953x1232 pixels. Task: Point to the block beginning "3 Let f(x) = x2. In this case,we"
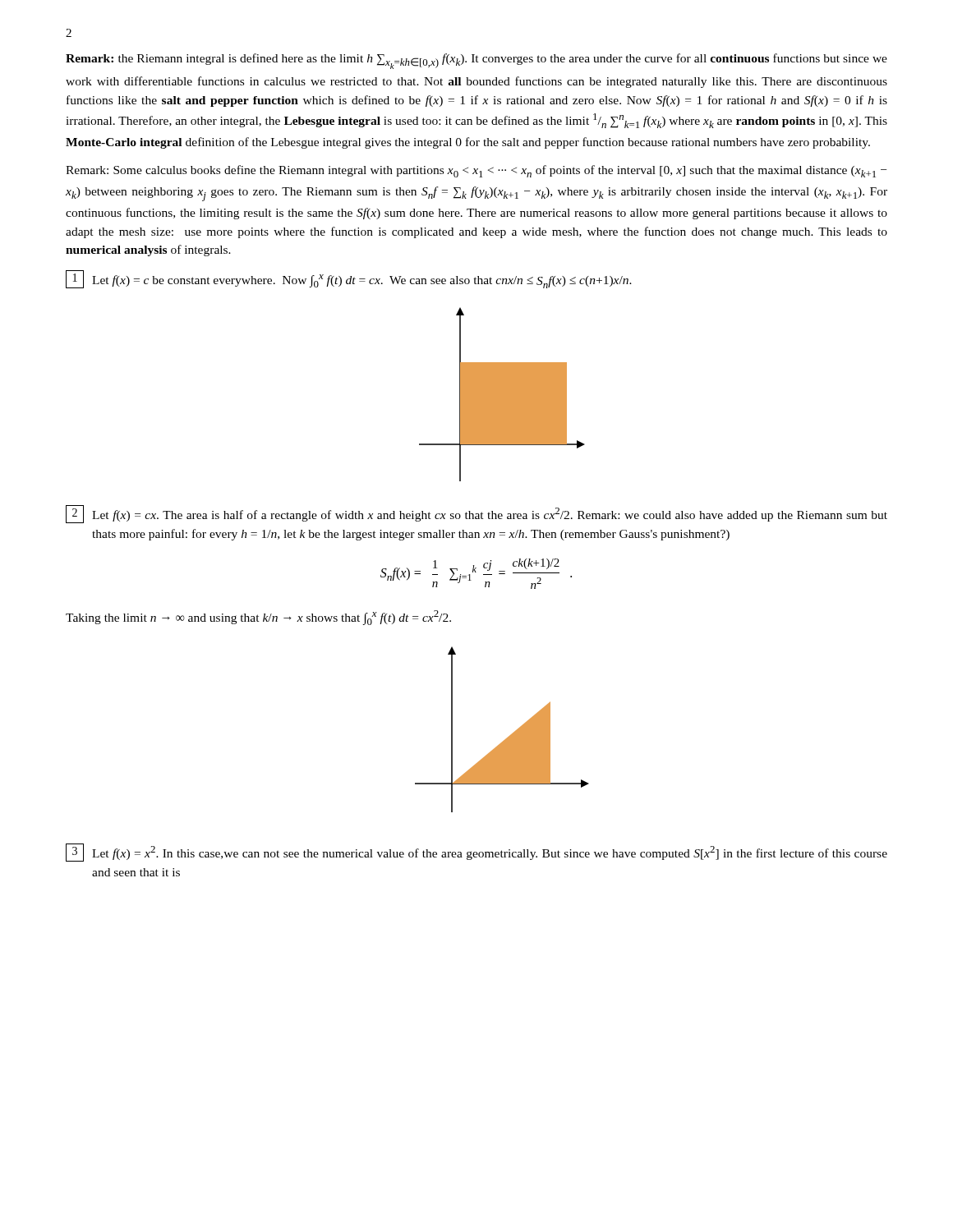point(476,862)
